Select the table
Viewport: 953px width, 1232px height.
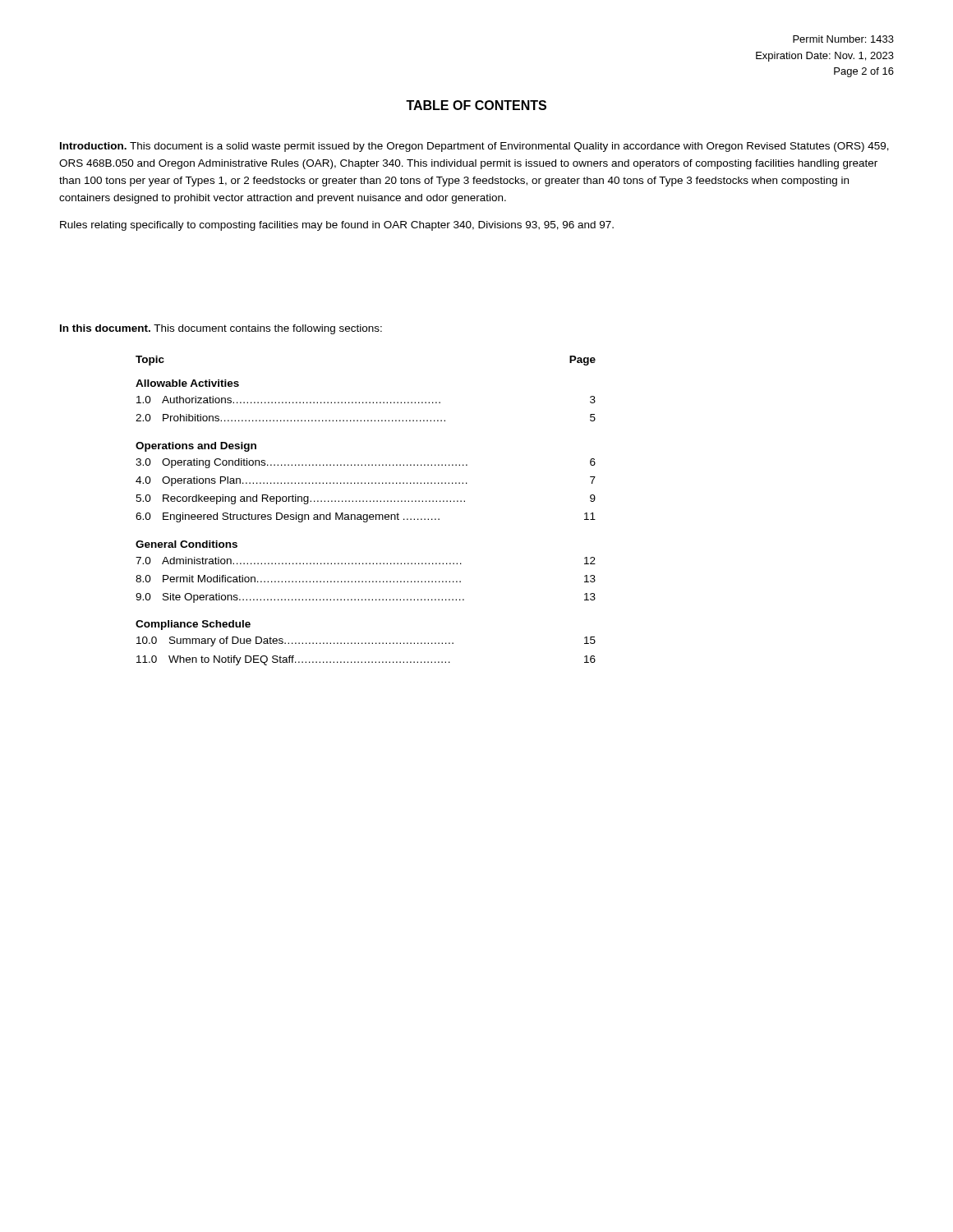pos(366,511)
